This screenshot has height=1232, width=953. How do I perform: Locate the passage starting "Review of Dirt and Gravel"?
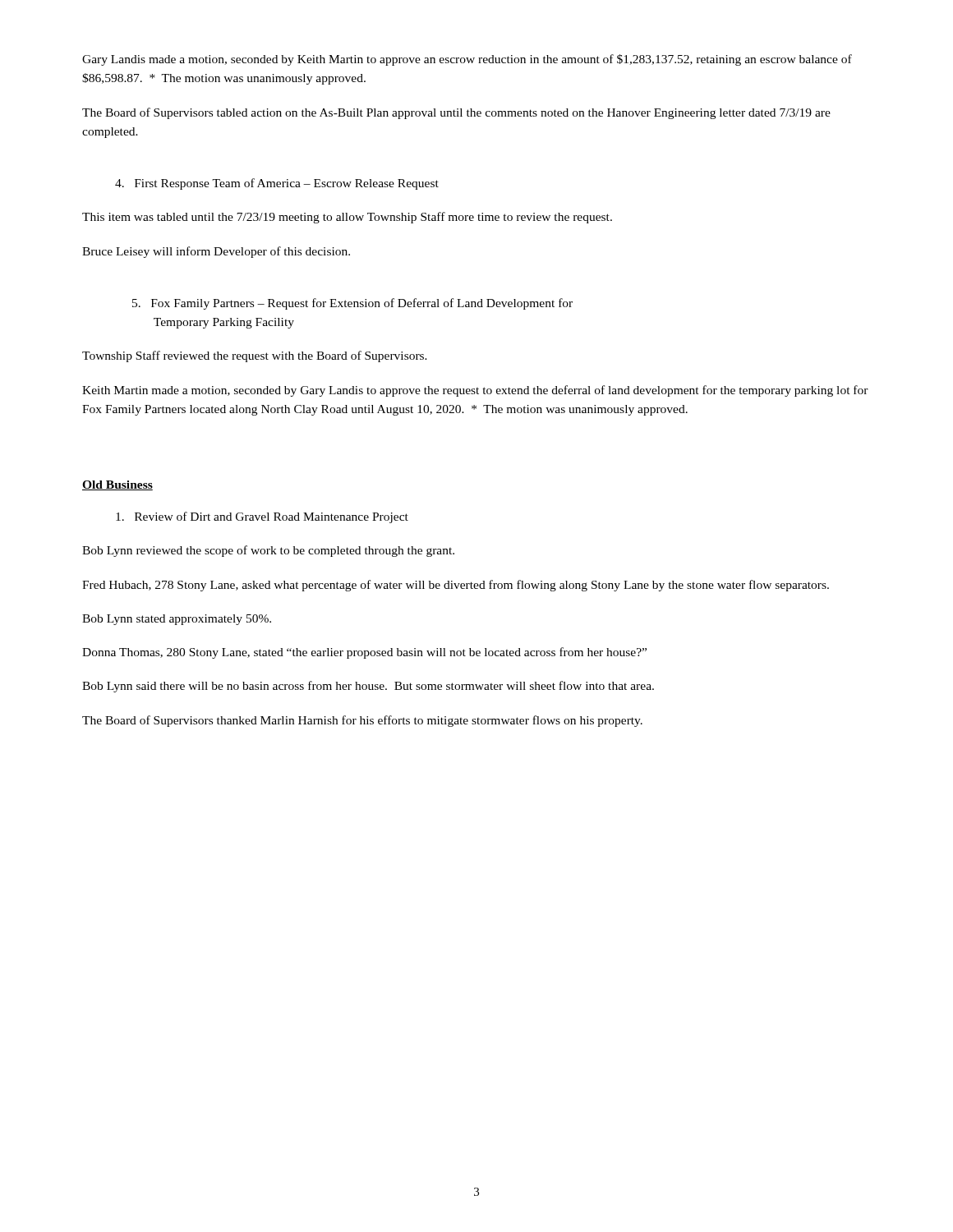click(x=262, y=516)
